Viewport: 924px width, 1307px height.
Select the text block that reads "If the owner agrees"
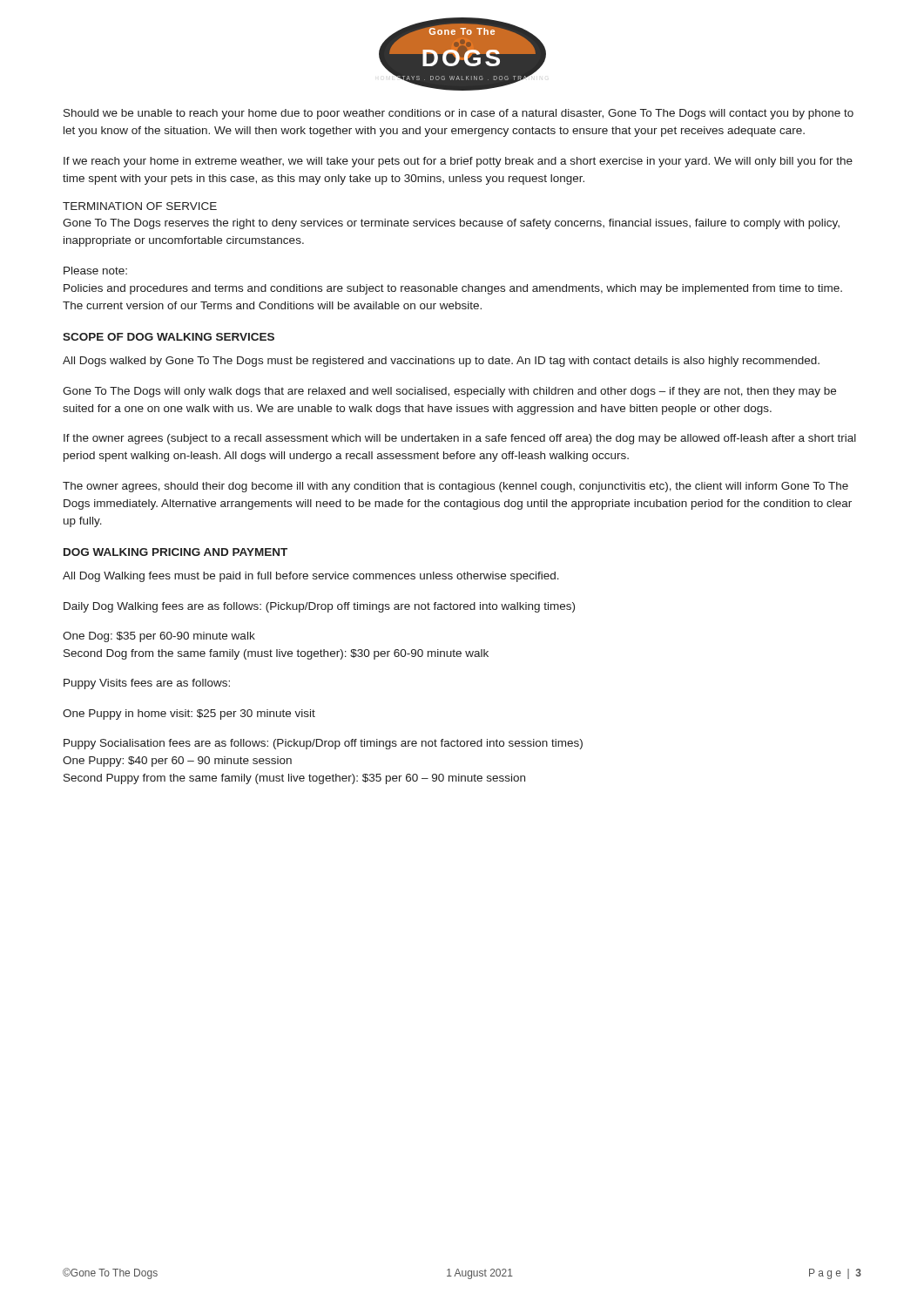460,447
